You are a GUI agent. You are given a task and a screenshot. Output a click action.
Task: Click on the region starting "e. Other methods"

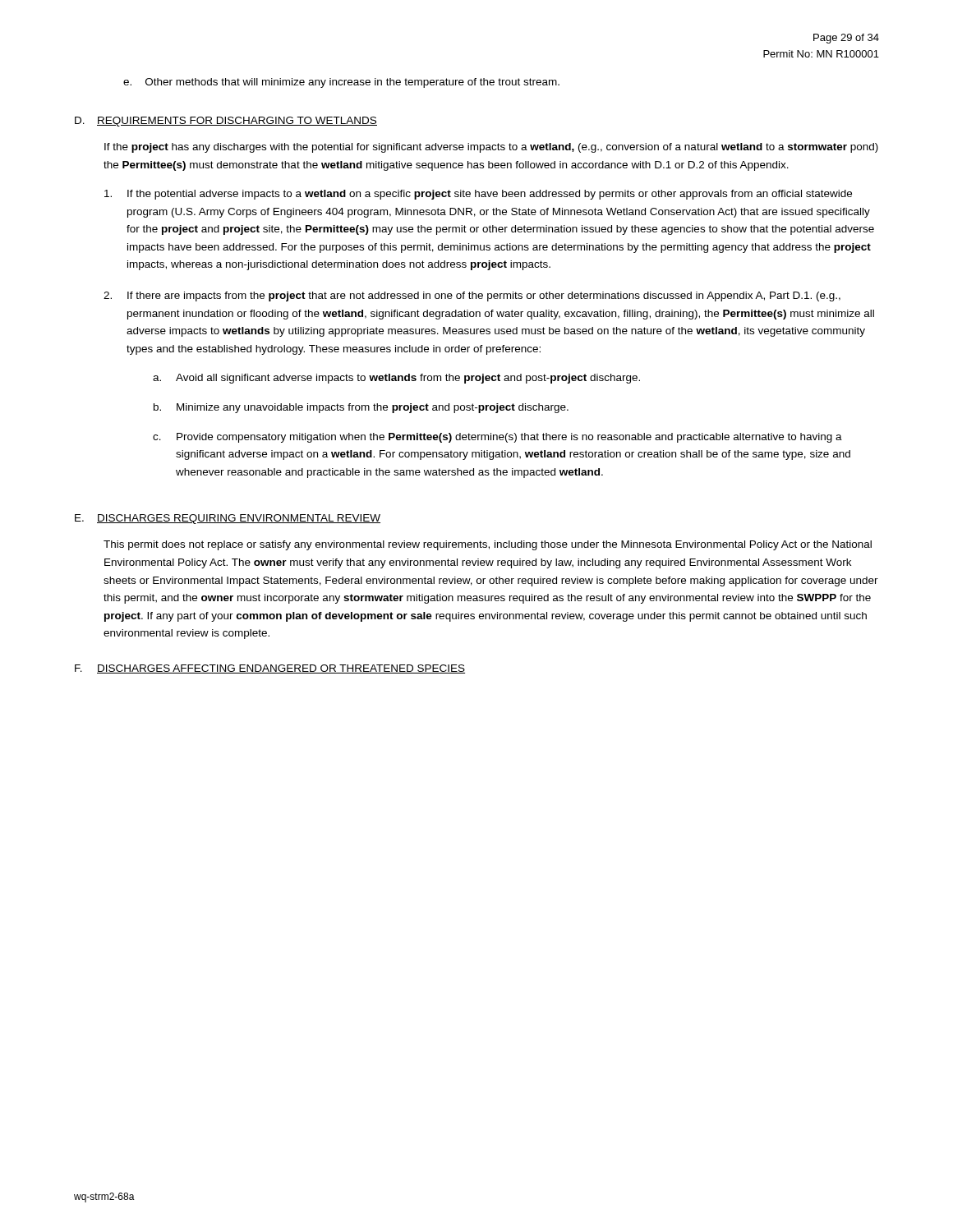point(342,82)
